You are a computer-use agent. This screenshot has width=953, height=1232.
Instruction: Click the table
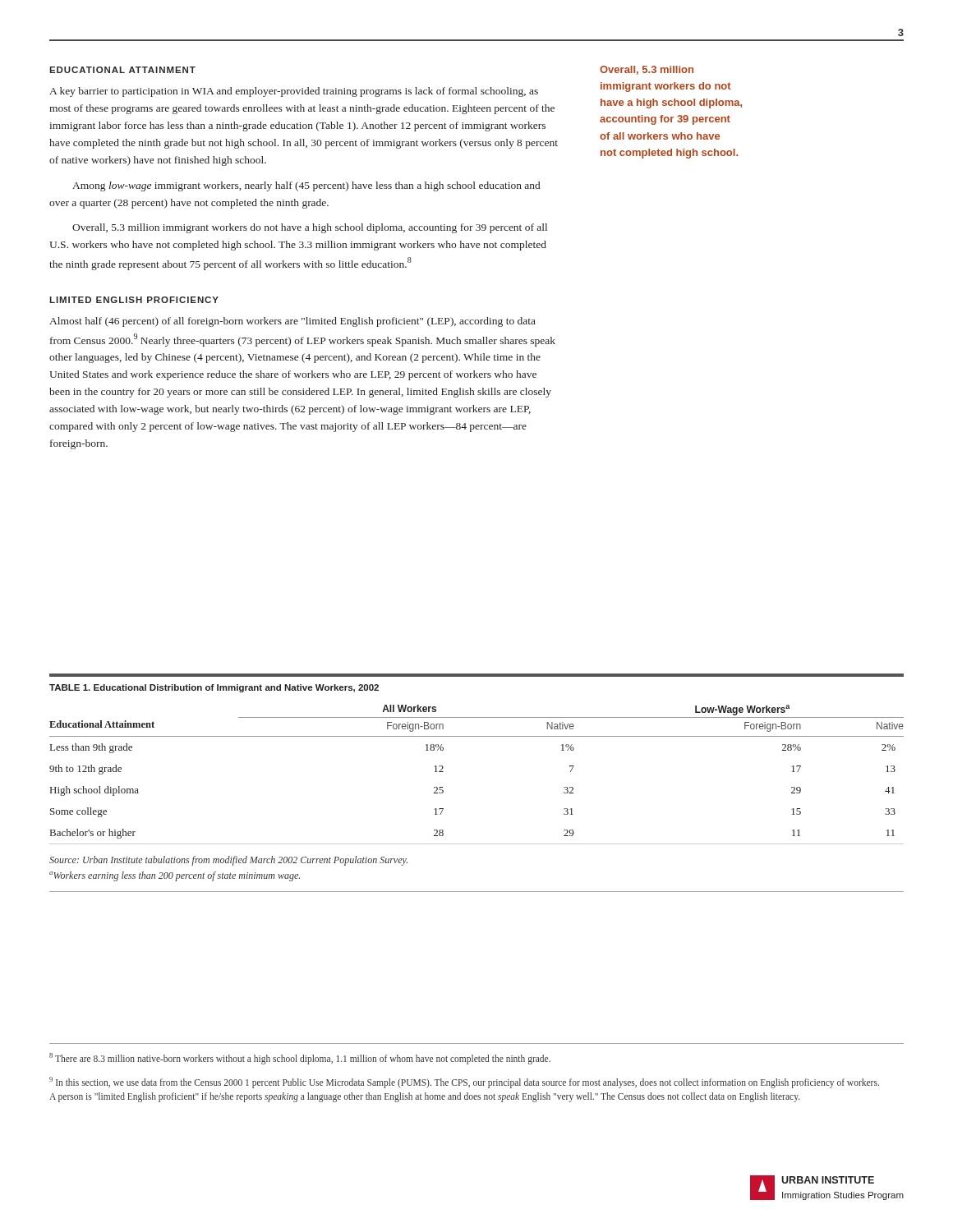(476, 791)
